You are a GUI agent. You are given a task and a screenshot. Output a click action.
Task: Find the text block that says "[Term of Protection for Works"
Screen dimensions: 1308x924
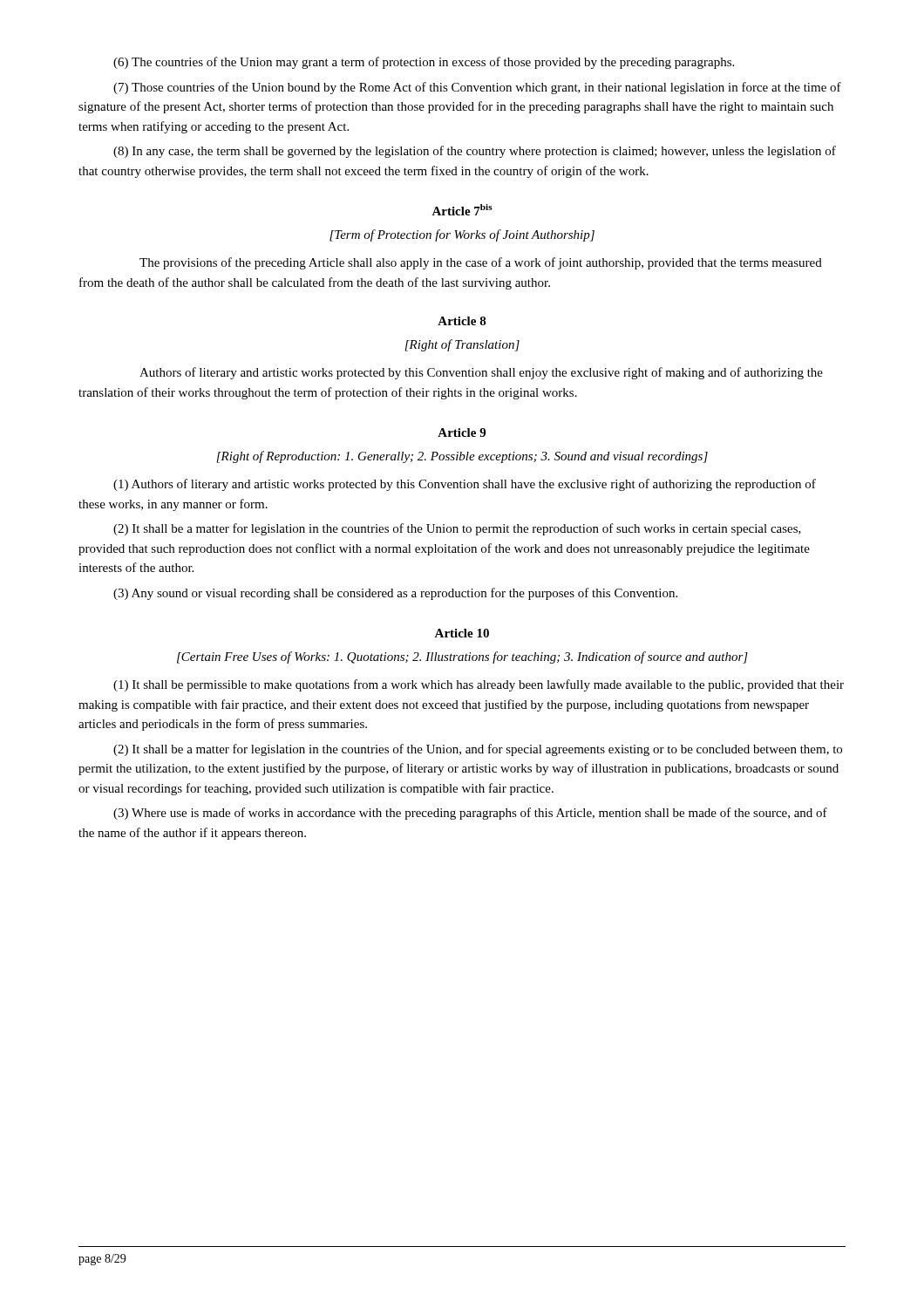point(462,234)
